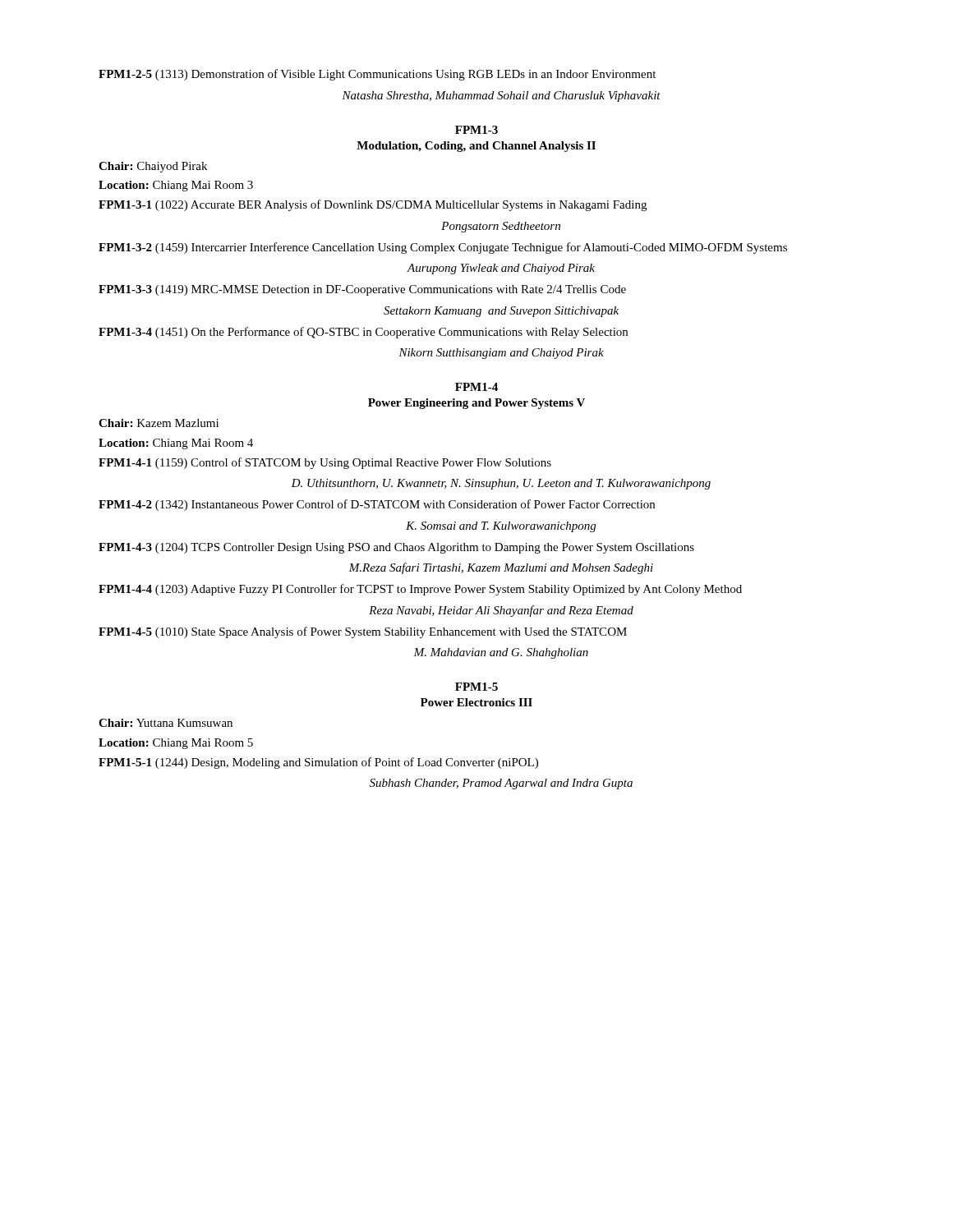Point to "Natasha Shrestha, Muhammad Sohail and Charusluk Viphavakit"
The image size is (953, 1232).
tap(501, 96)
